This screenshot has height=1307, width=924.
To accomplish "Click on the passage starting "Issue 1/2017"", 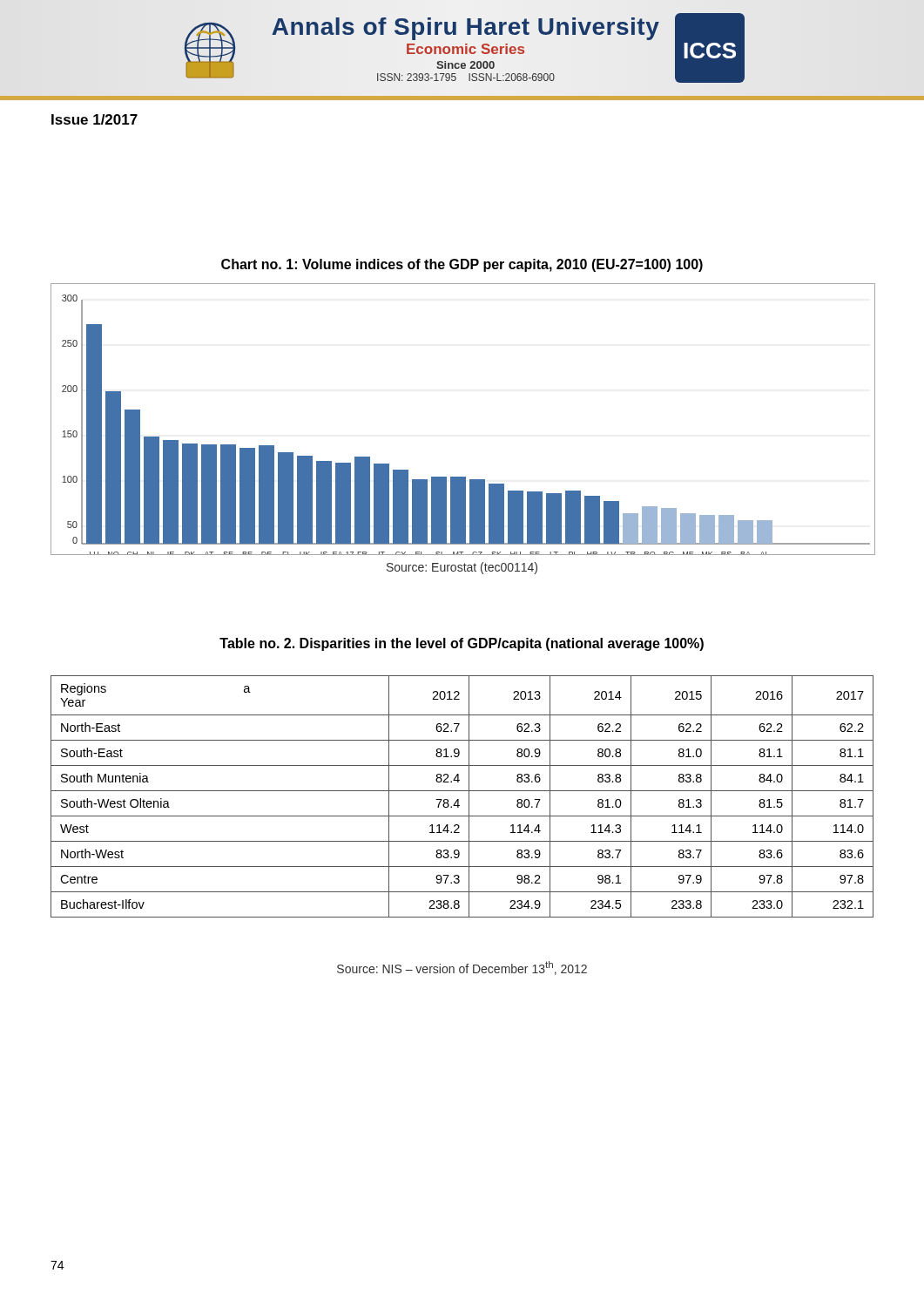I will pos(94,120).
